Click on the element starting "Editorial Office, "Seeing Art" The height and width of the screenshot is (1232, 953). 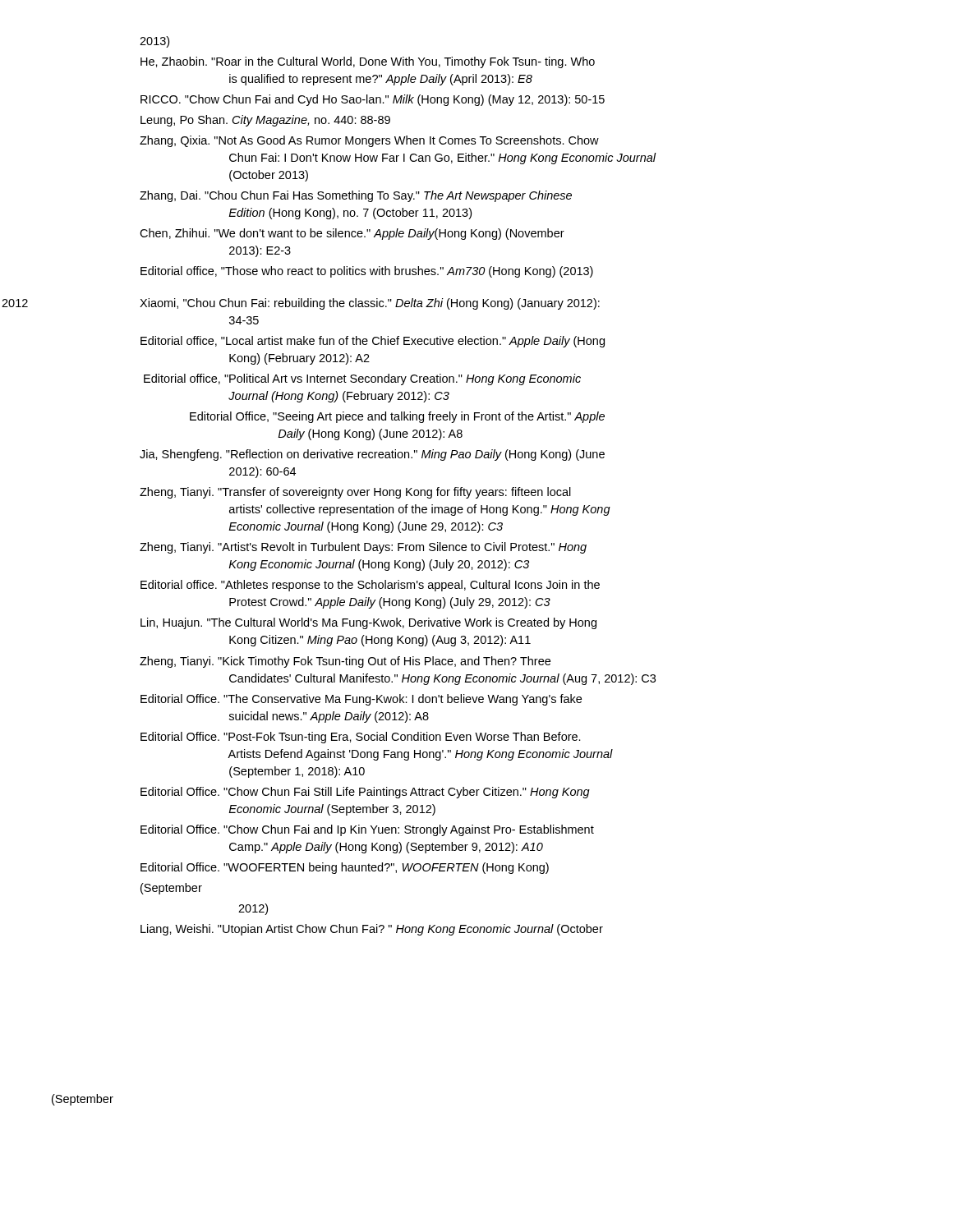click(x=397, y=425)
